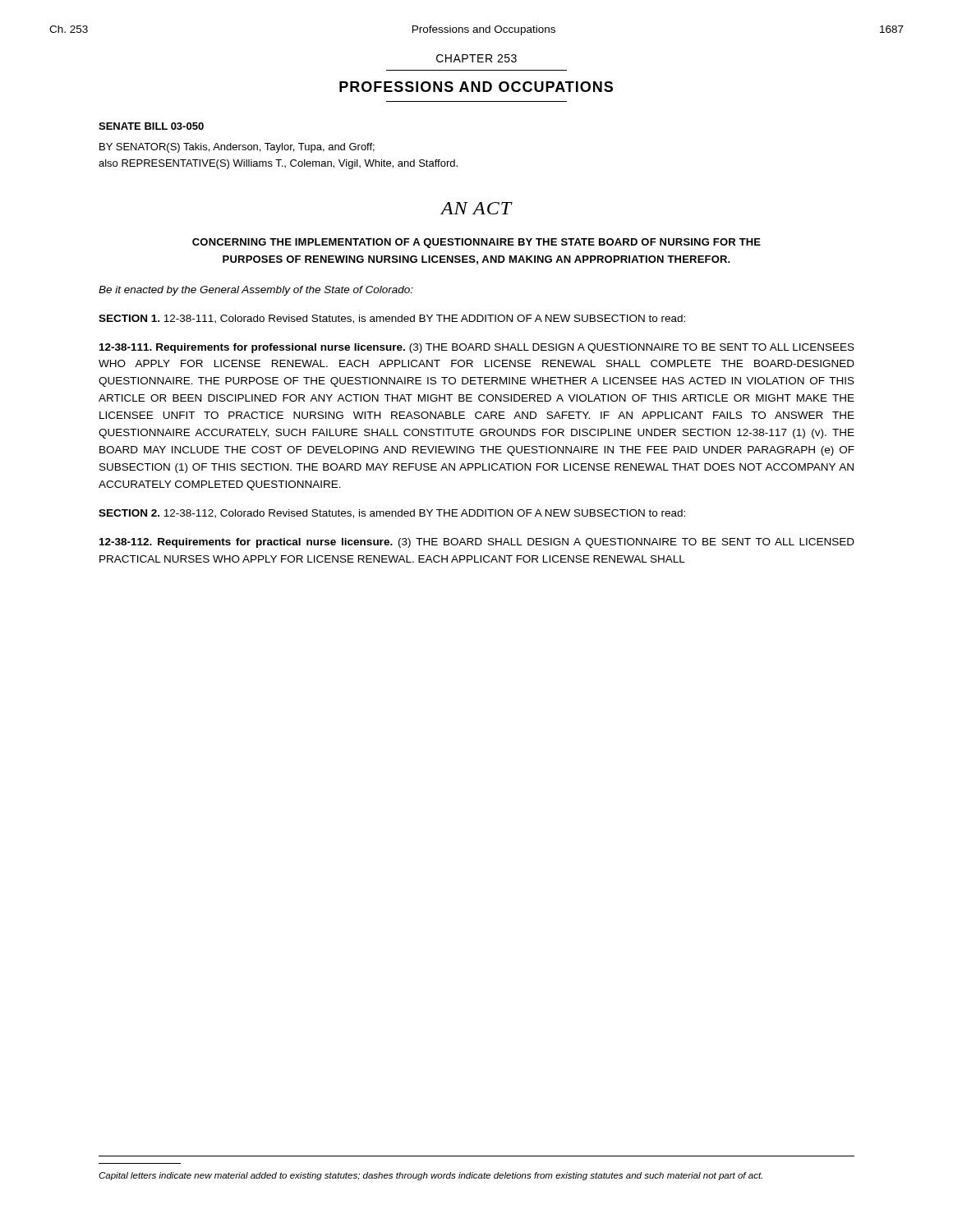Click on the block starting "BY SENATOR(S) Takis,"
This screenshot has height=1232, width=953.
click(x=279, y=155)
